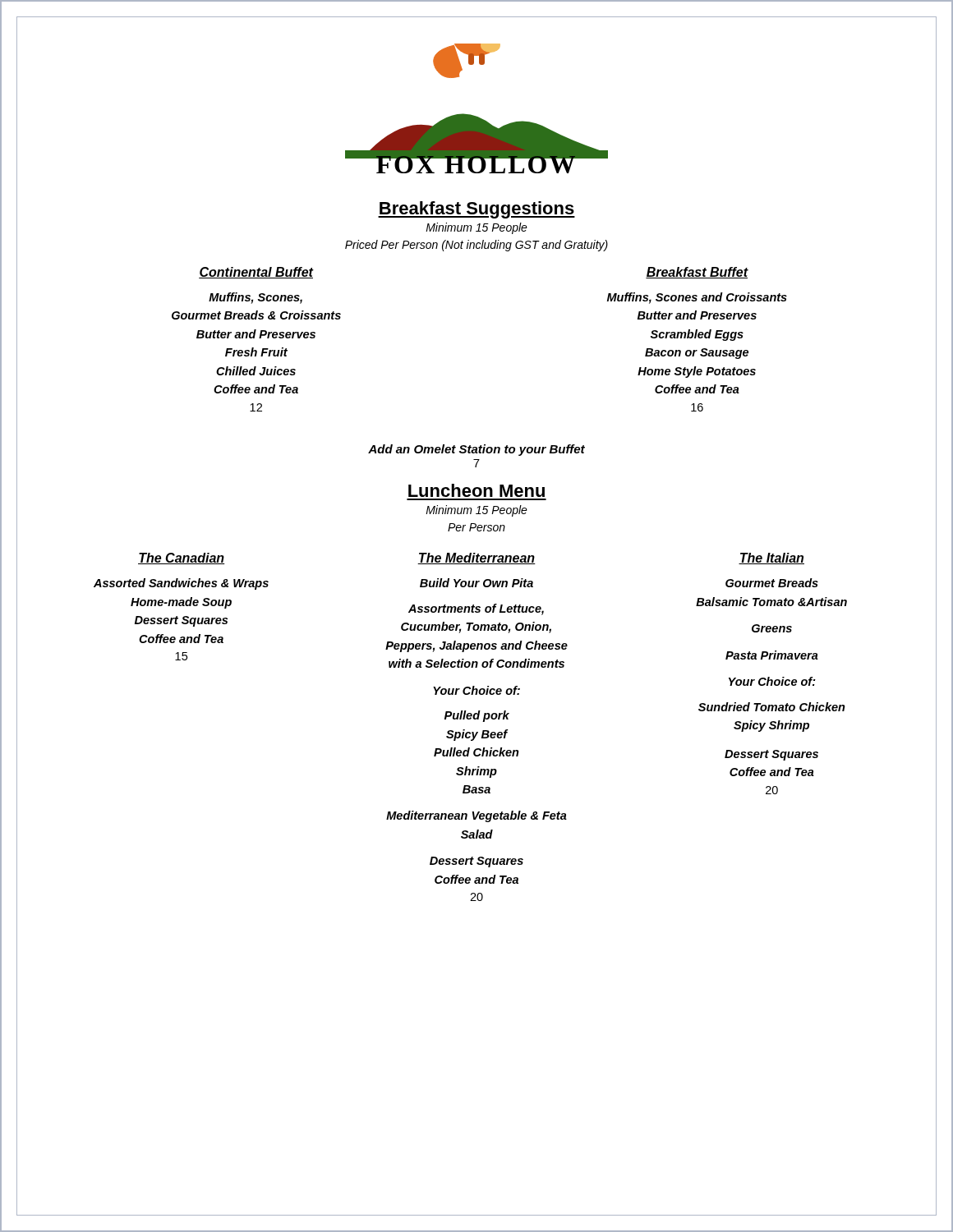Where does it say "The Mediterranean"?

[x=476, y=559]
